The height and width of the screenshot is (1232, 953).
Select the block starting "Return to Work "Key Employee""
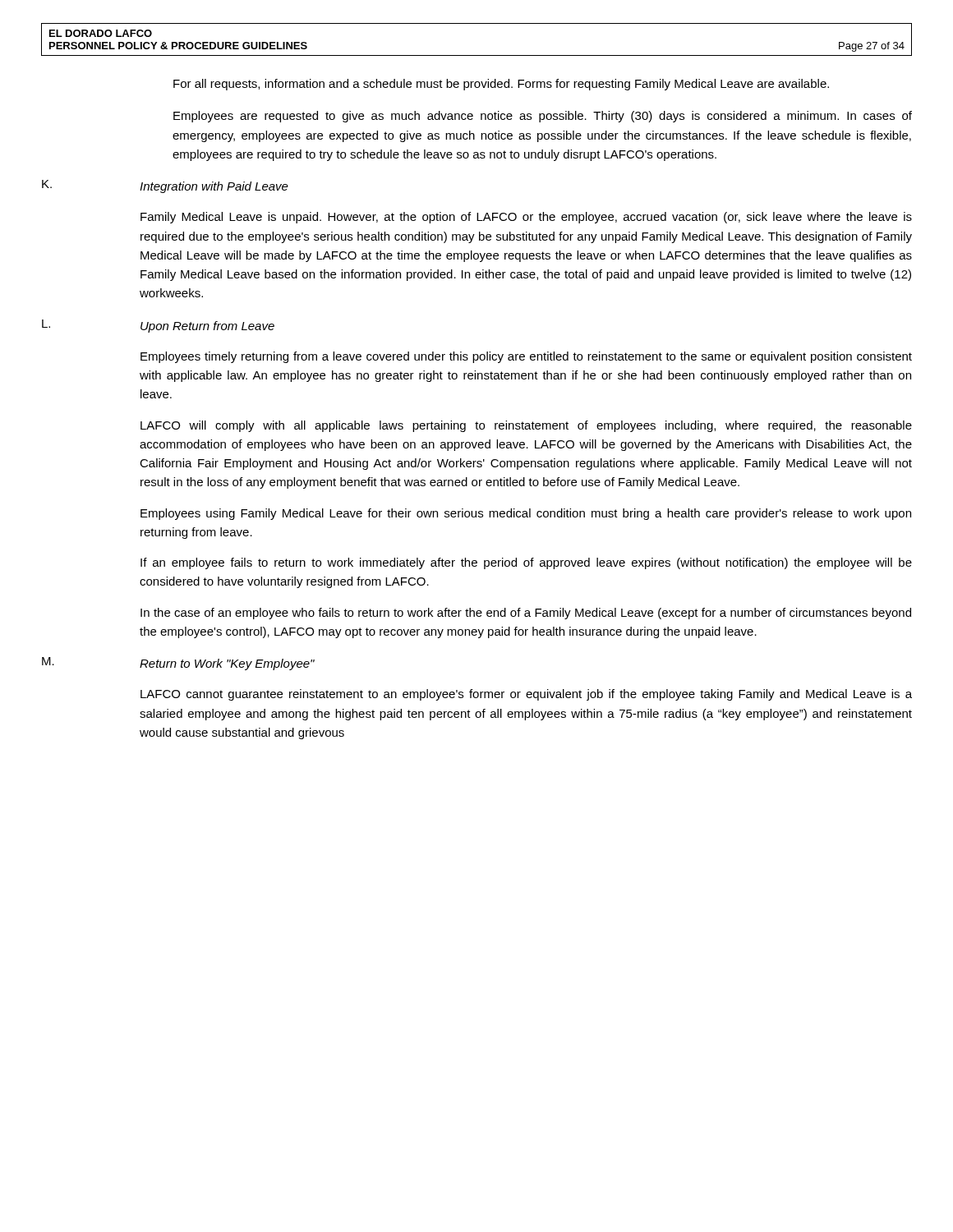[x=227, y=663]
